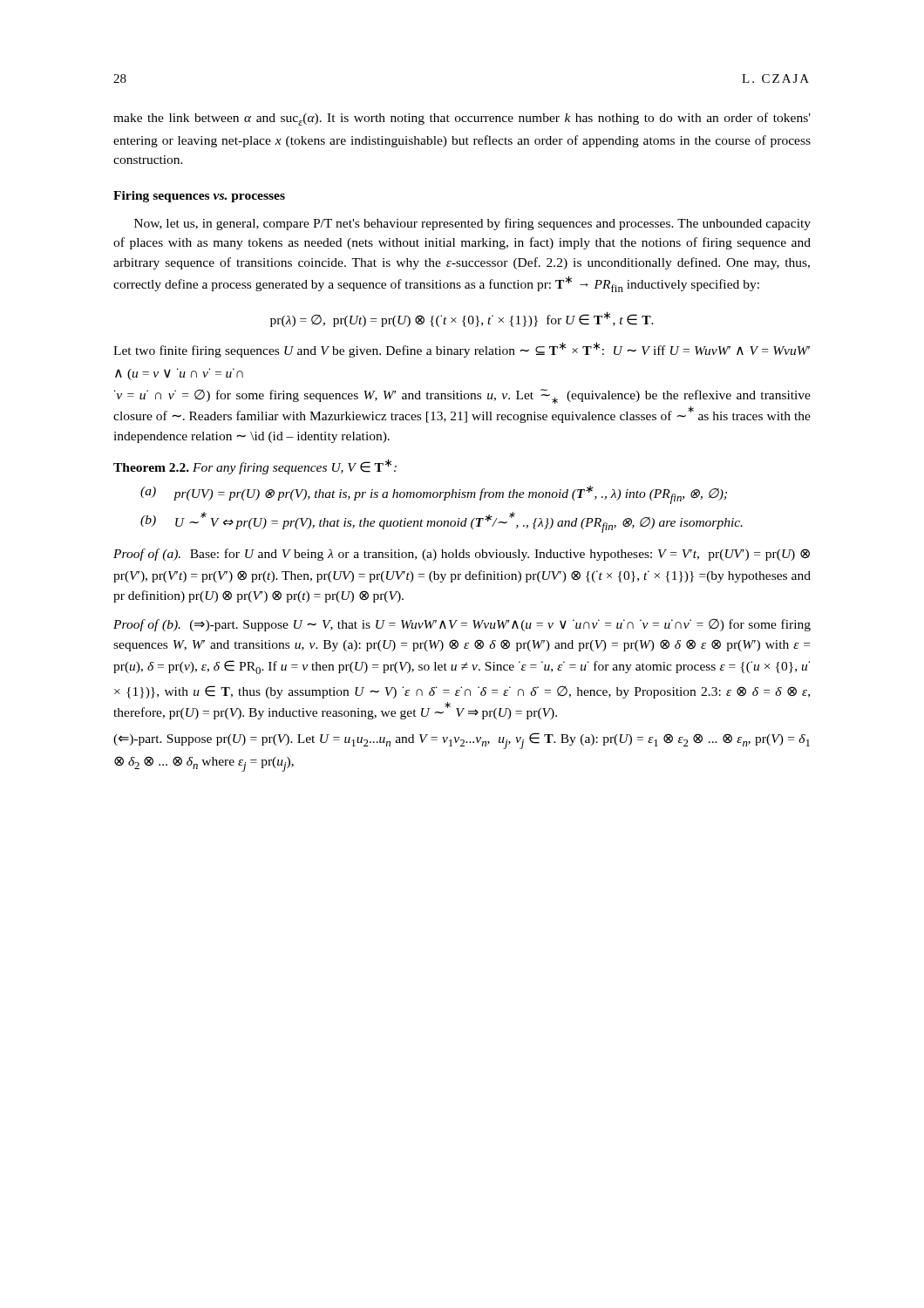Click on the passage starting "(⇐)-part. Suppose pr(U) ="
The image size is (924, 1308).
[x=462, y=752]
